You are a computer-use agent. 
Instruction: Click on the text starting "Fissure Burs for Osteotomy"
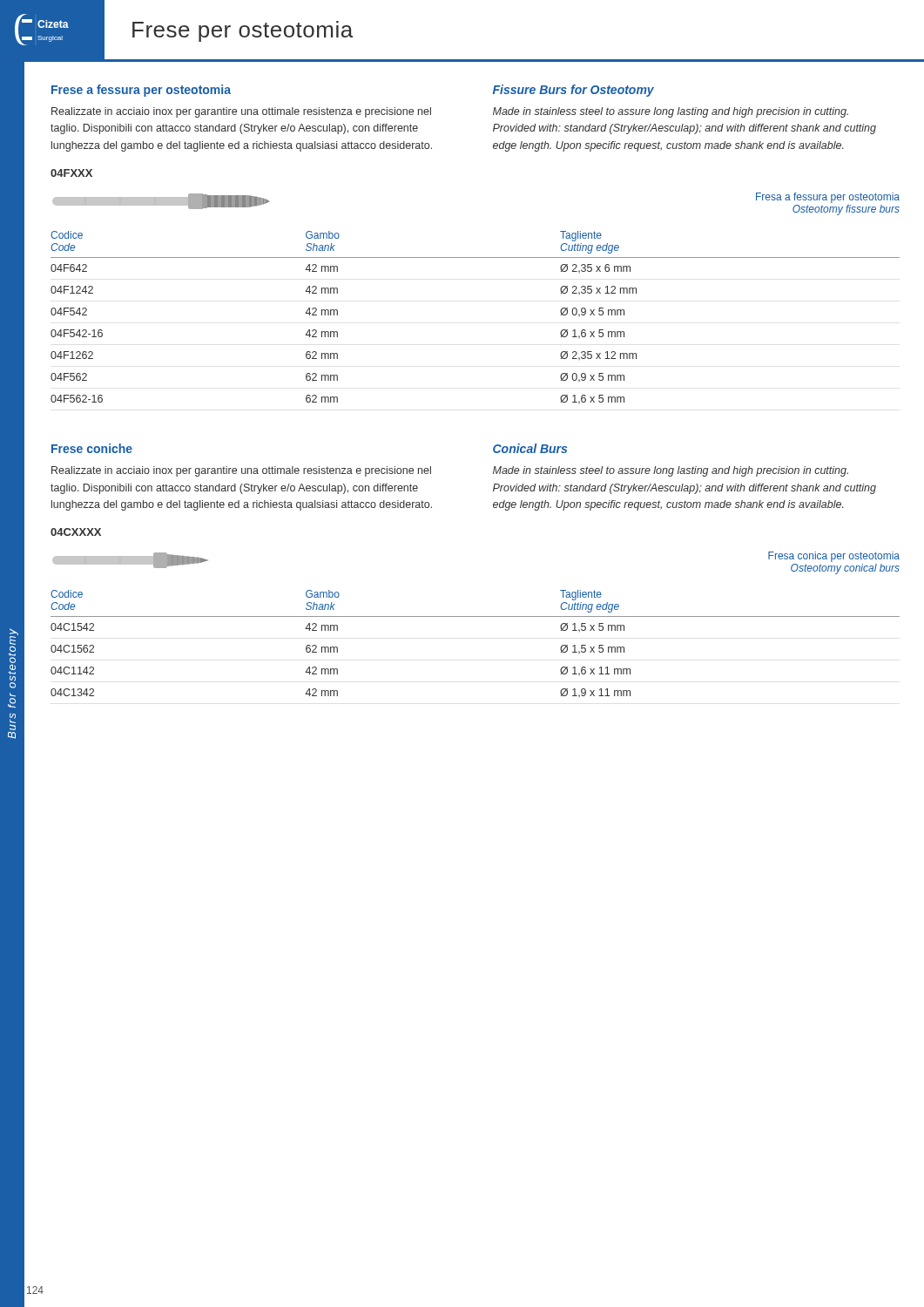pos(573,90)
